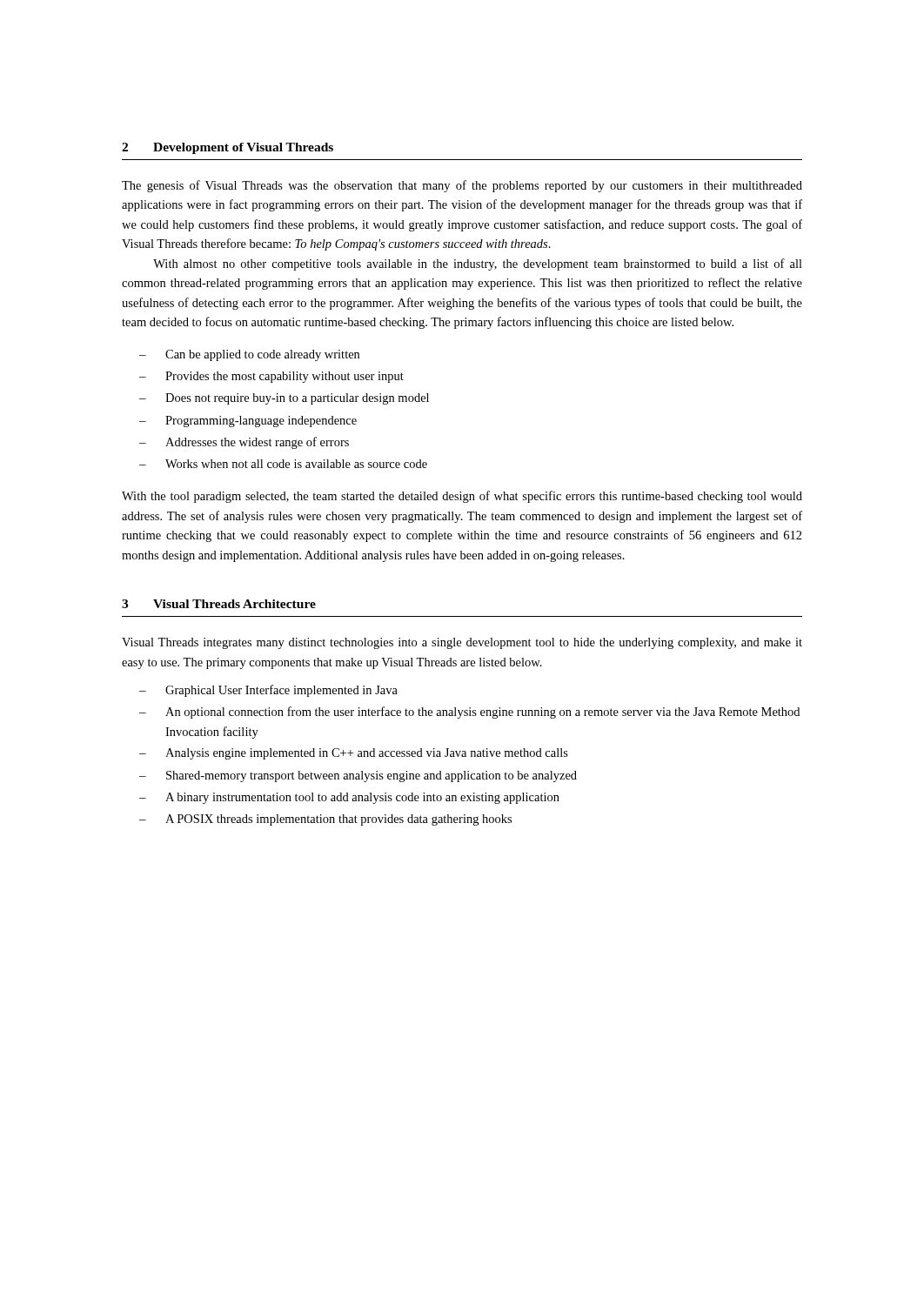The width and height of the screenshot is (924, 1305).
Task: Navigate to the block starting "The genesis of Visual Threads was"
Action: point(462,254)
